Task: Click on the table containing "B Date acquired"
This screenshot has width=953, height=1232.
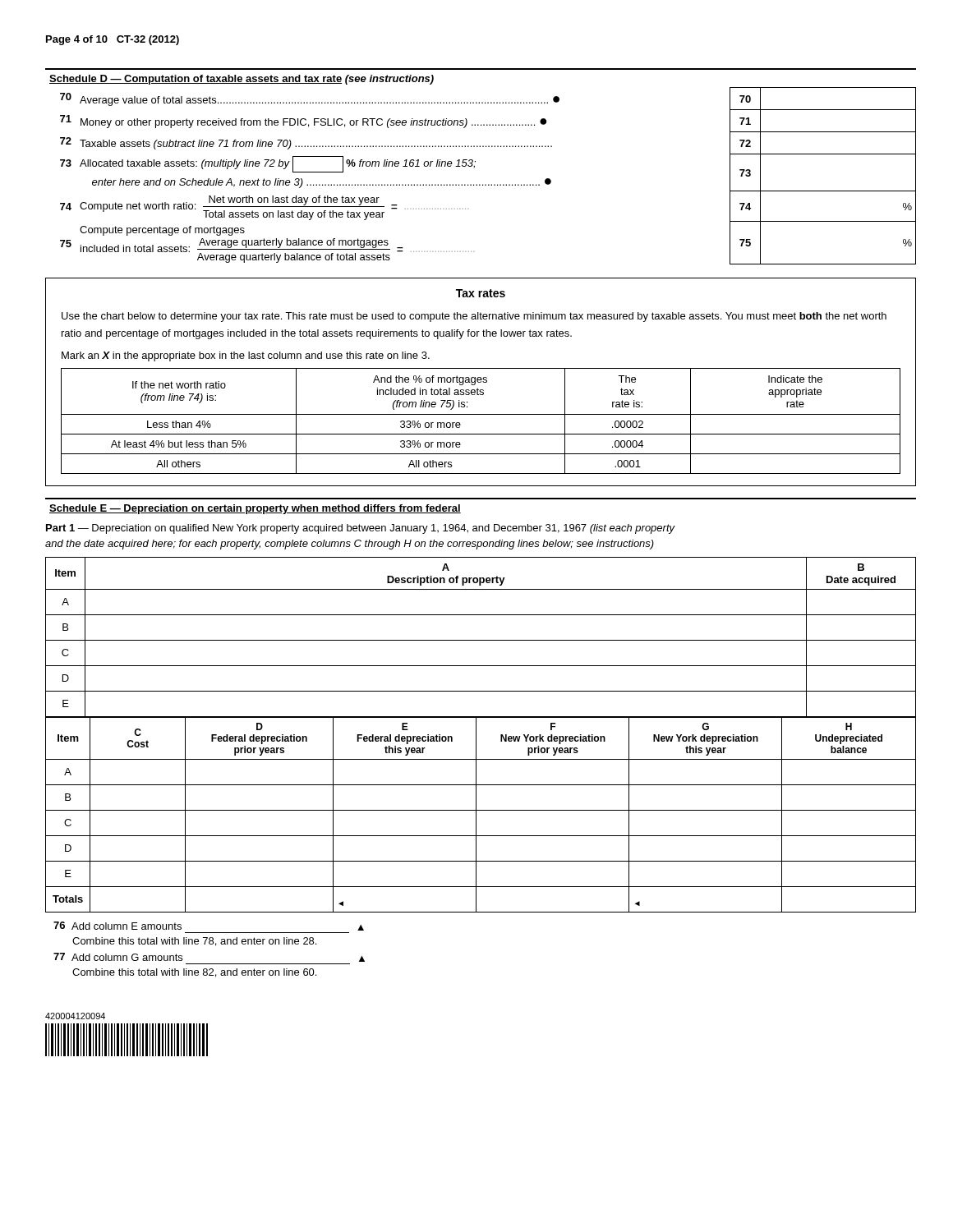Action: pos(481,637)
